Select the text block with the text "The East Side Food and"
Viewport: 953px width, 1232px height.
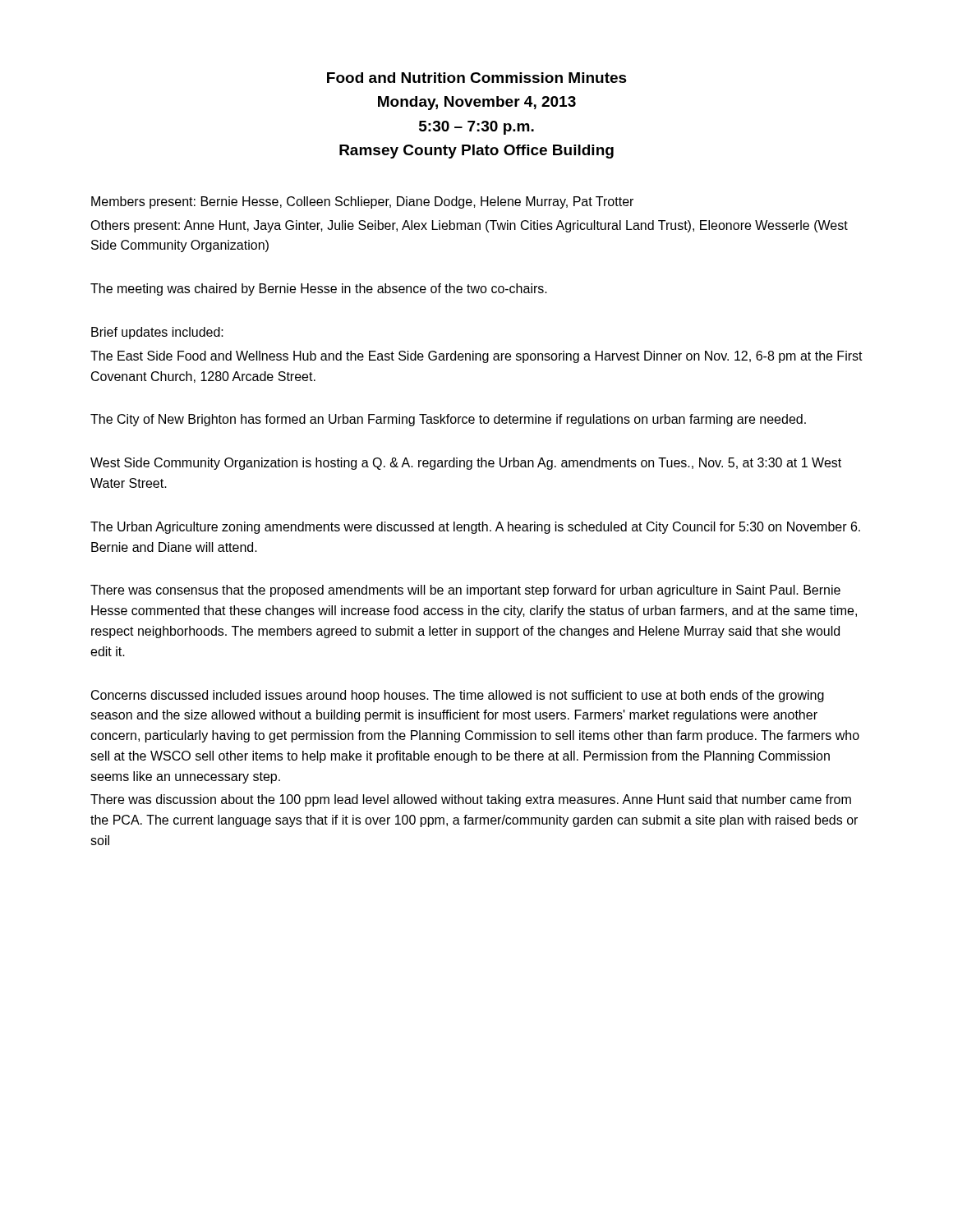tap(476, 366)
